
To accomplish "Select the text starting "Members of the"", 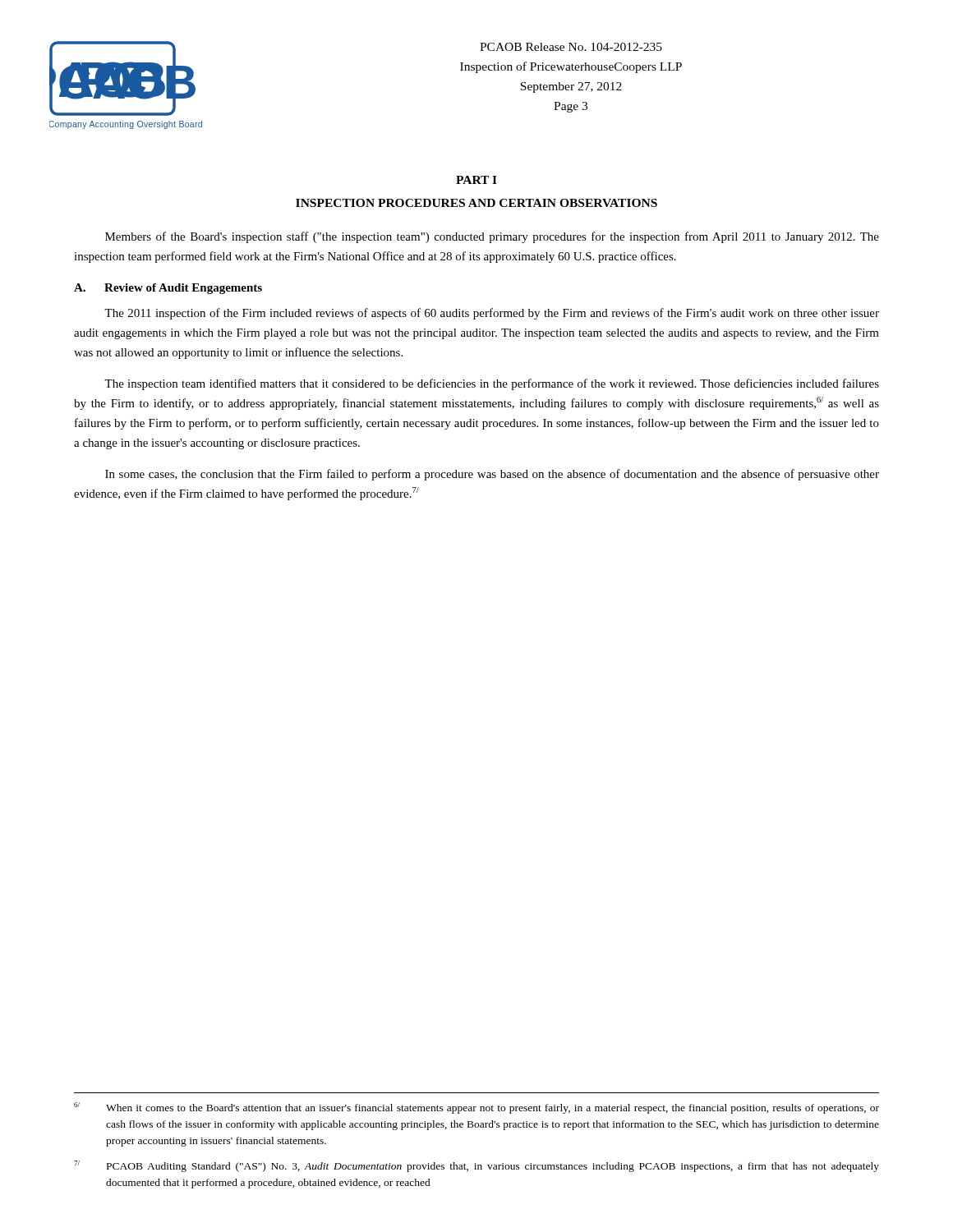I will (476, 246).
